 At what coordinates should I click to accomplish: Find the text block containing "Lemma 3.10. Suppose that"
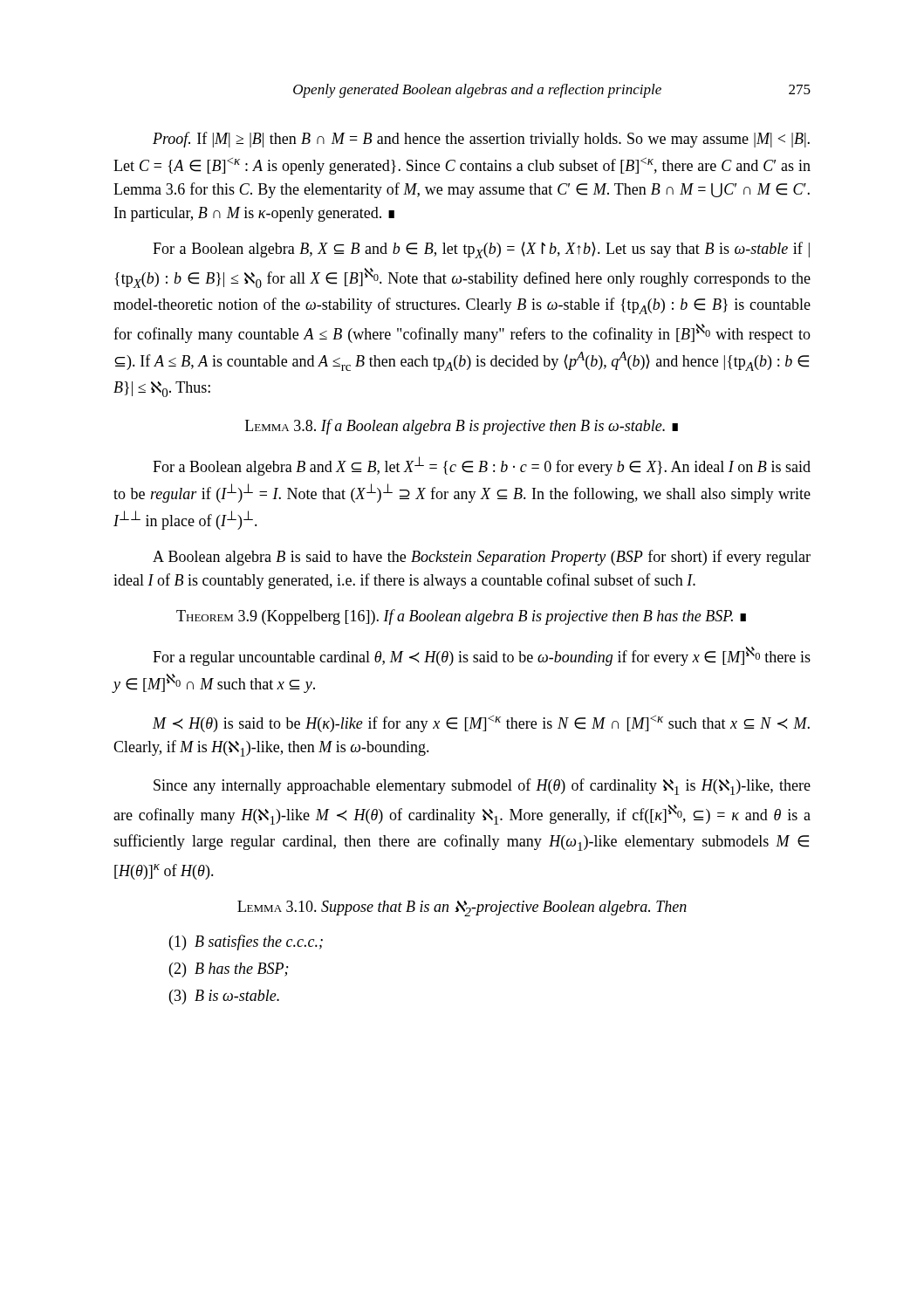click(462, 909)
